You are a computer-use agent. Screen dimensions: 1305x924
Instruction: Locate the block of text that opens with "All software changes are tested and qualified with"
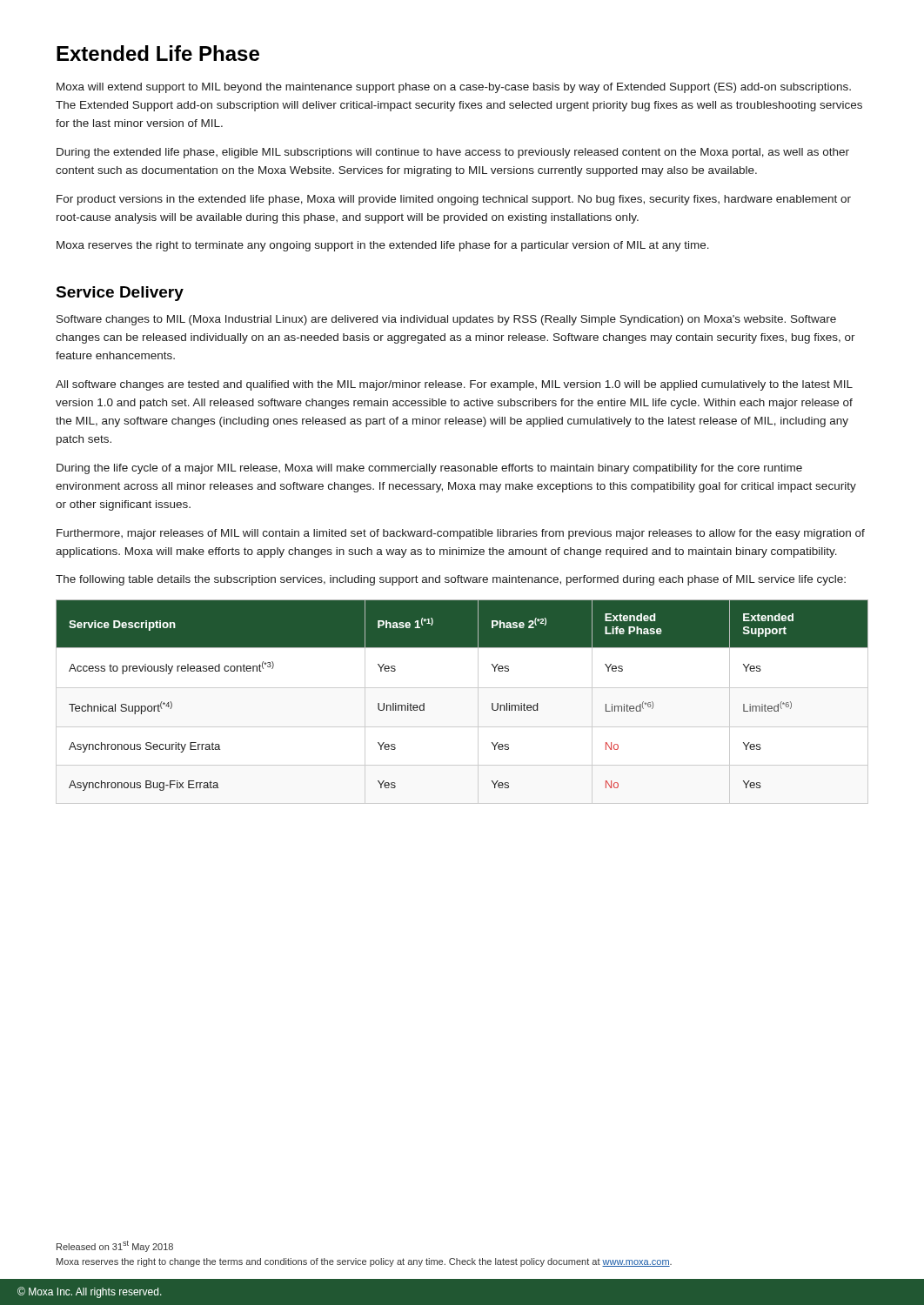click(462, 412)
